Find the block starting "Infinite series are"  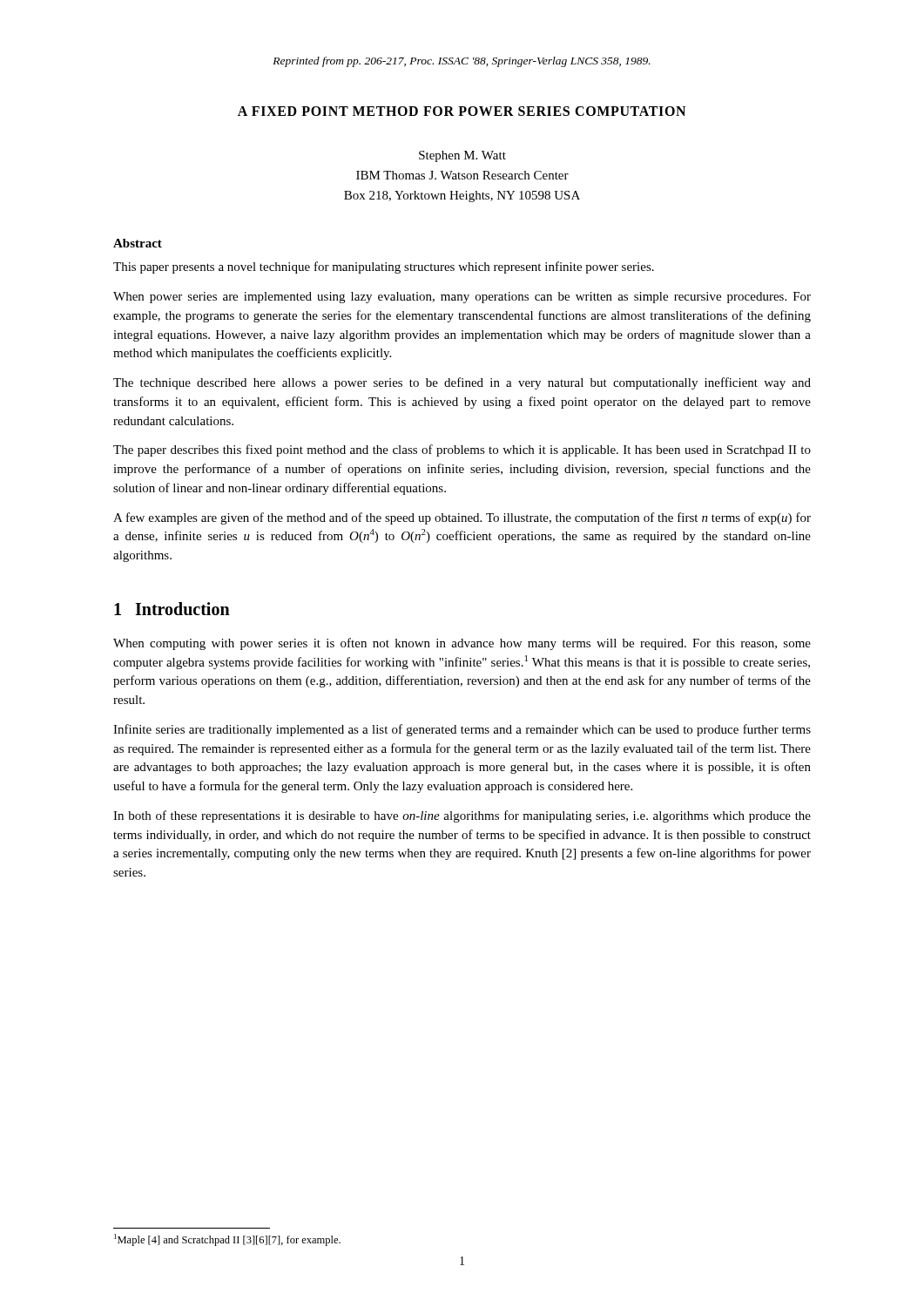(x=462, y=758)
